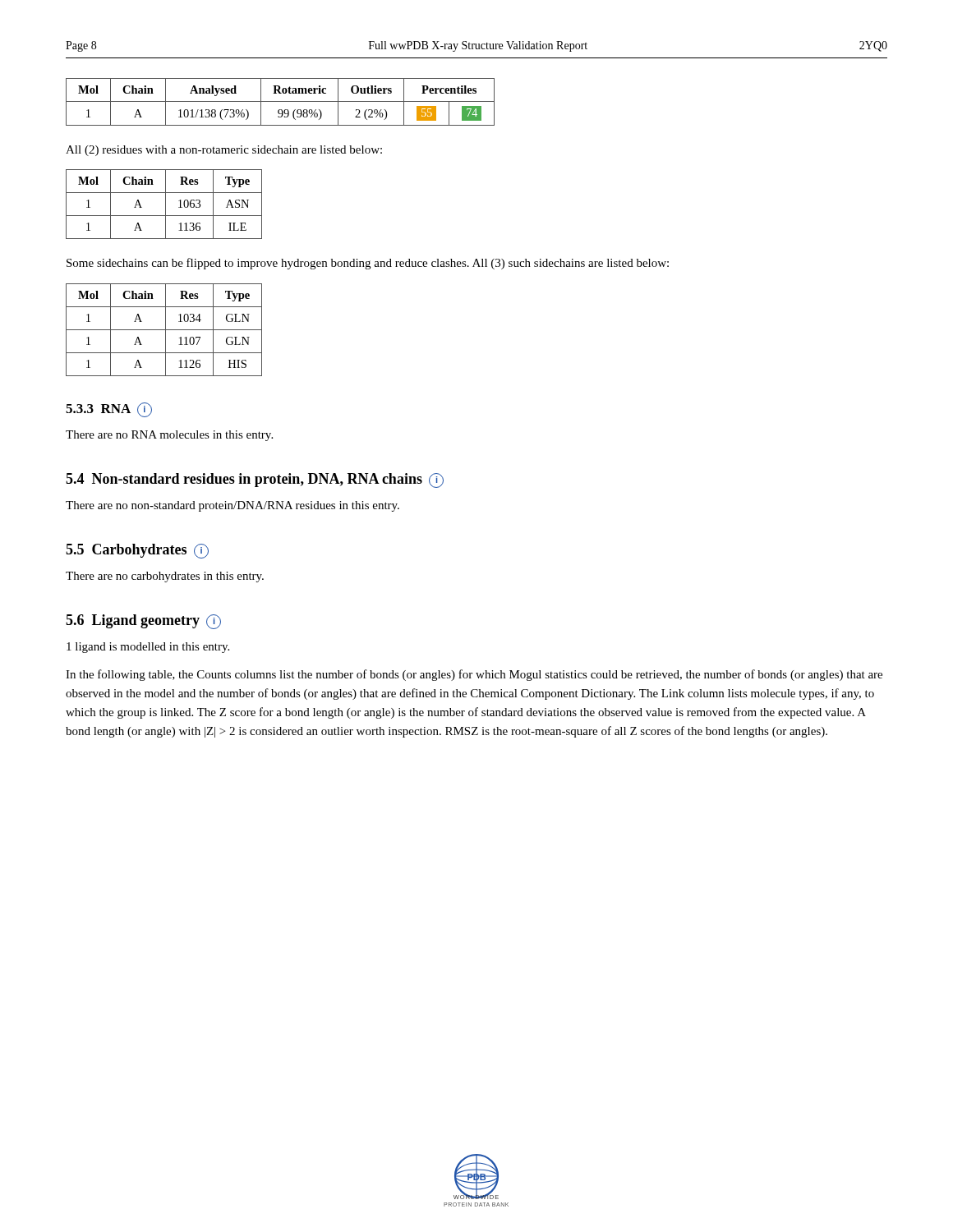Click on the section header containing "5.6 Ligand geometry i"
The height and width of the screenshot is (1232, 953).
tap(144, 621)
